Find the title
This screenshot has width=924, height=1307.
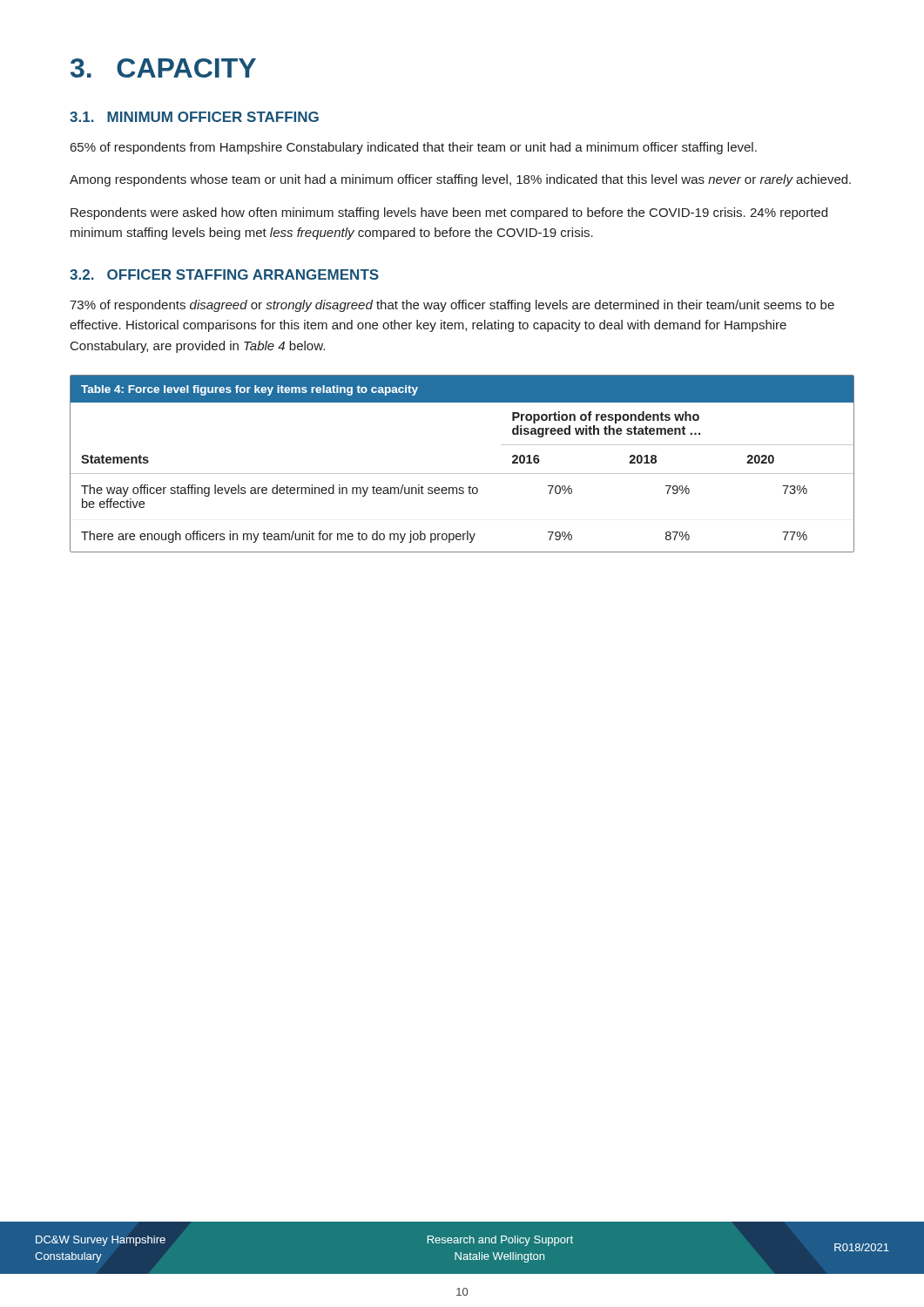click(x=163, y=68)
